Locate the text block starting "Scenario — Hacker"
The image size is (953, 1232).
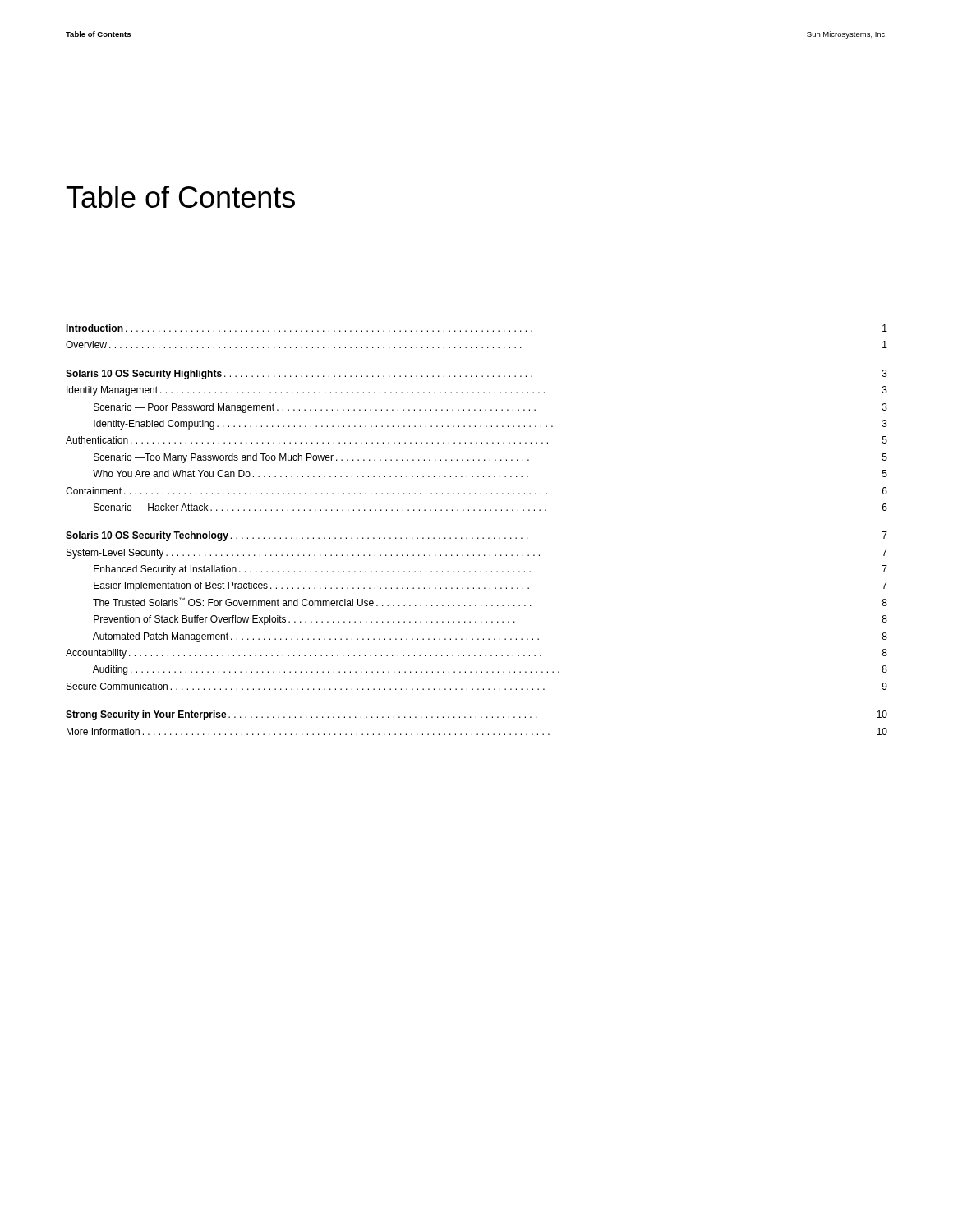(x=476, y=508)
